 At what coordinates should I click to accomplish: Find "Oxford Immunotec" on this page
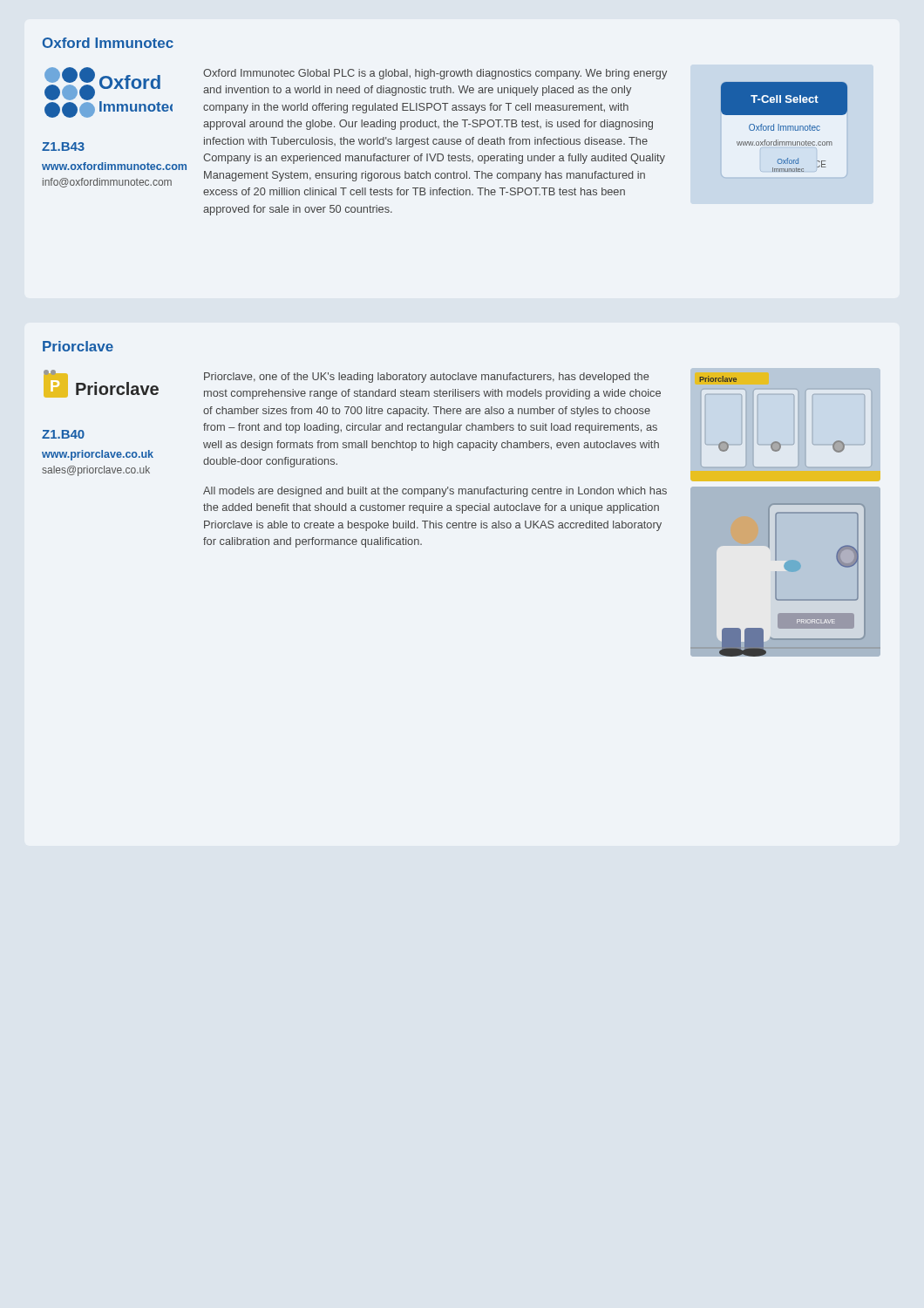click(x=108, y=43)
